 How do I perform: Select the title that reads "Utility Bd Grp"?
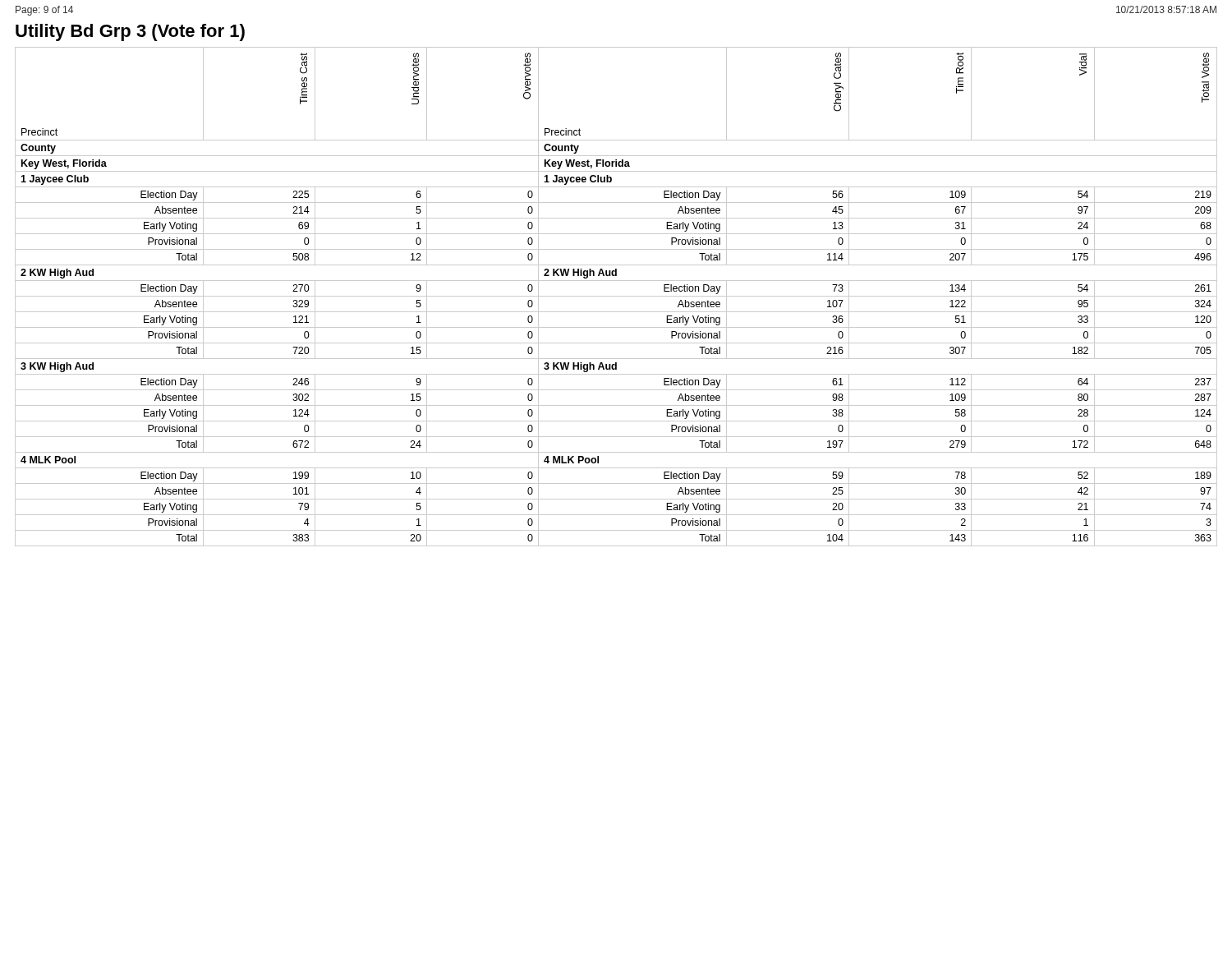(x=130, y=32)
